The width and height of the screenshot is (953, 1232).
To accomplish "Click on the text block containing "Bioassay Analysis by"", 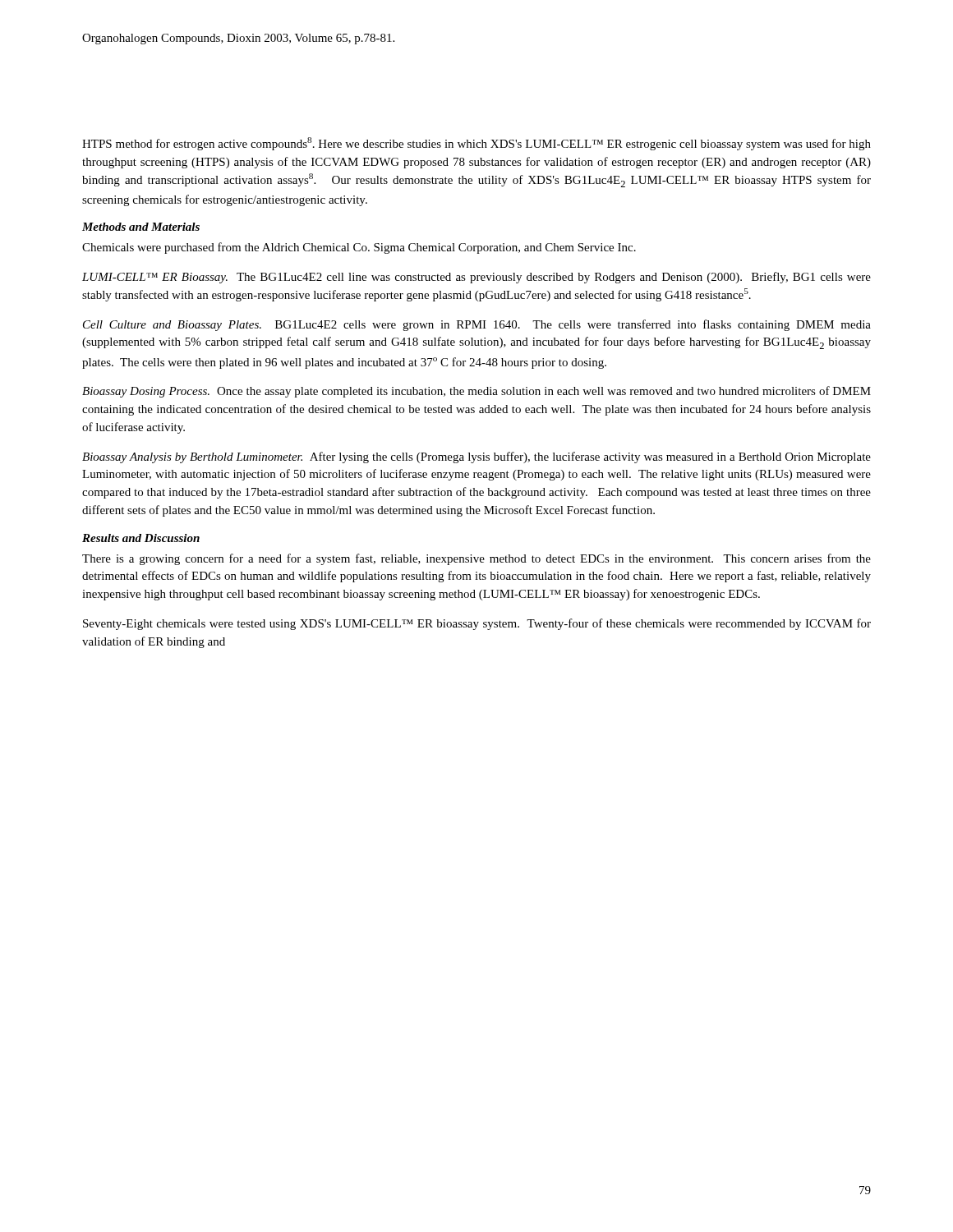I will [476, 483].
